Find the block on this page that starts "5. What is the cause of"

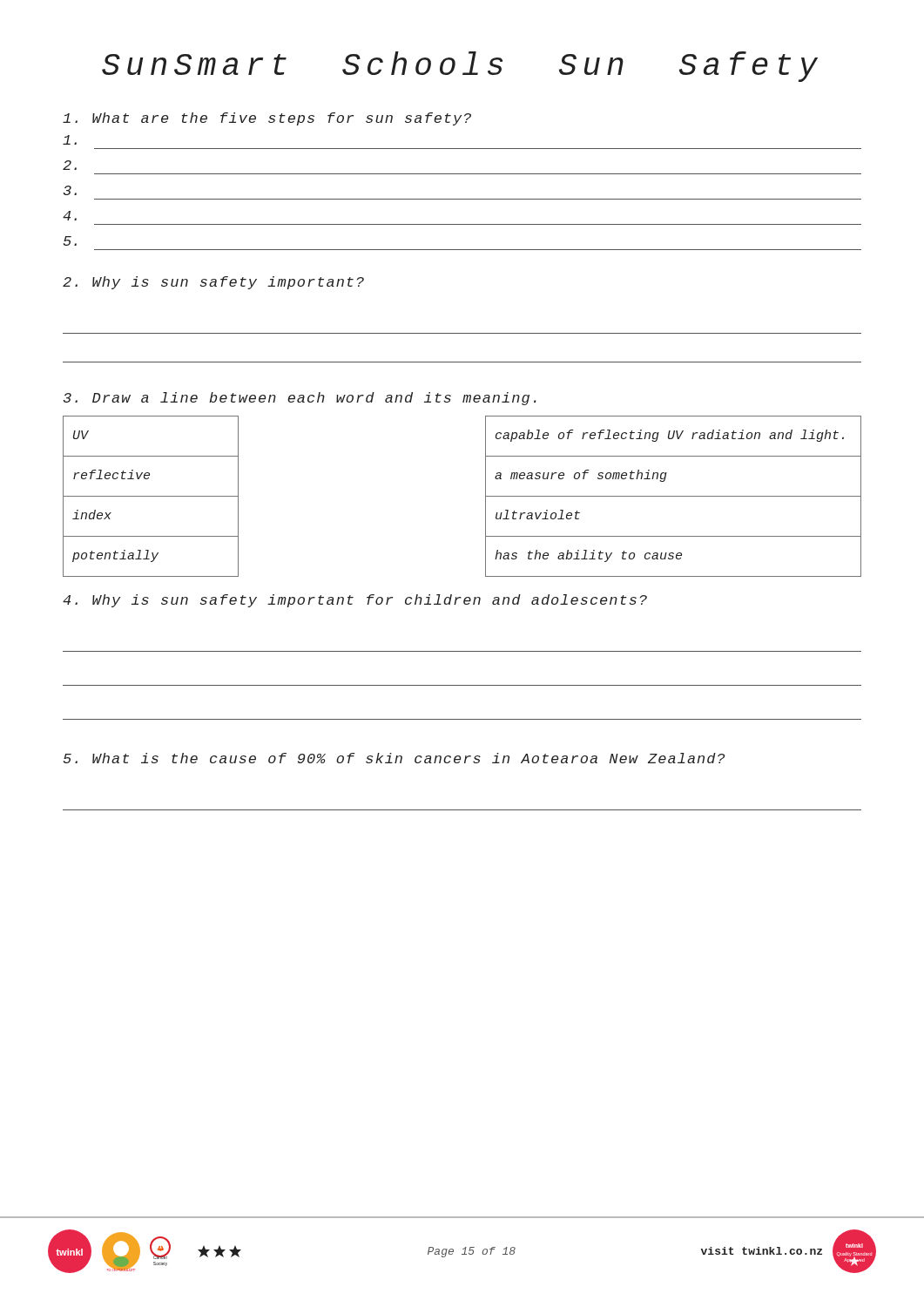394,759
